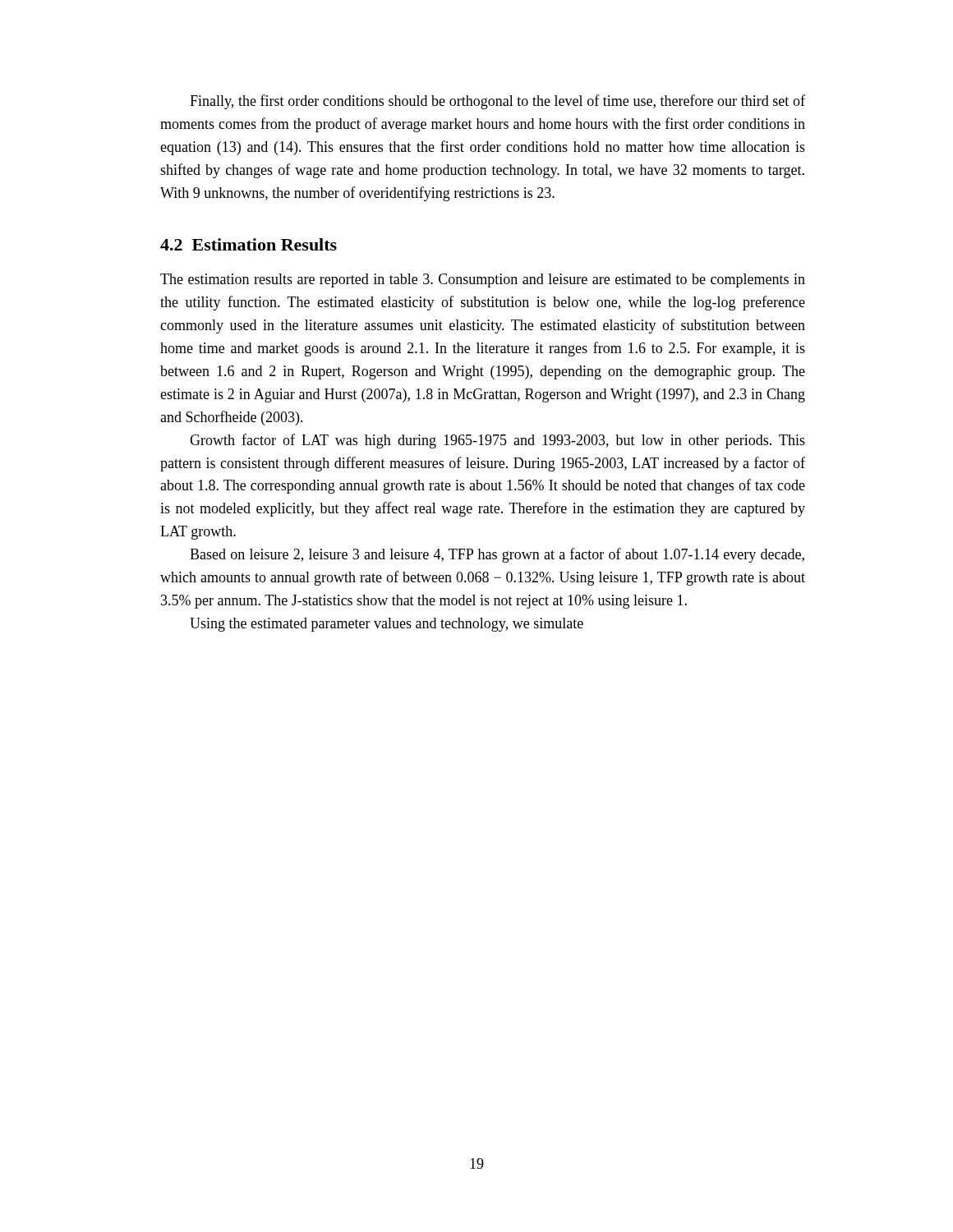Find the text block starting "The estimation results are reported"

pyautogui.click(x=483, y=452)
